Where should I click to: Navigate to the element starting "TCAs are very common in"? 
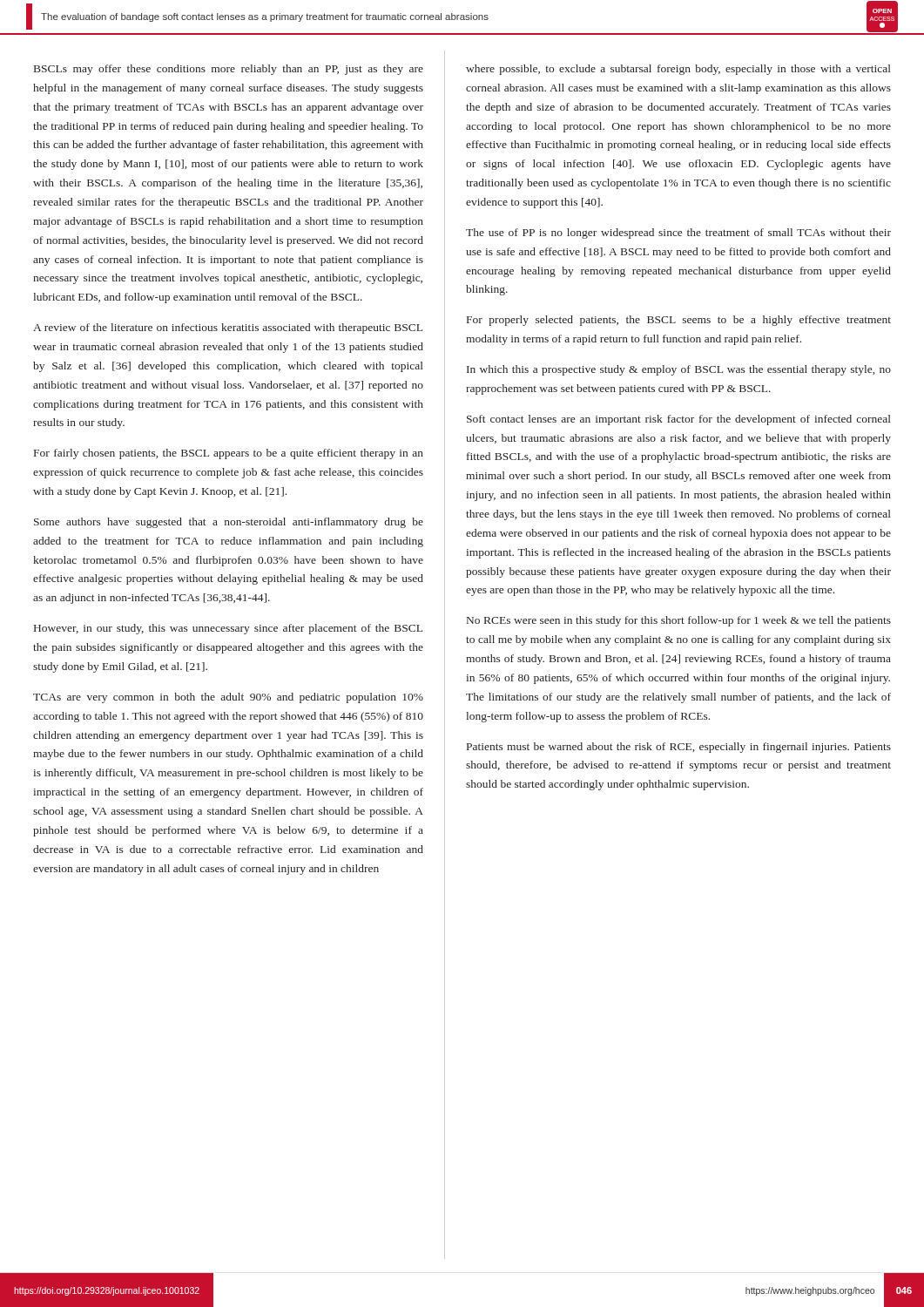point(228,782)
